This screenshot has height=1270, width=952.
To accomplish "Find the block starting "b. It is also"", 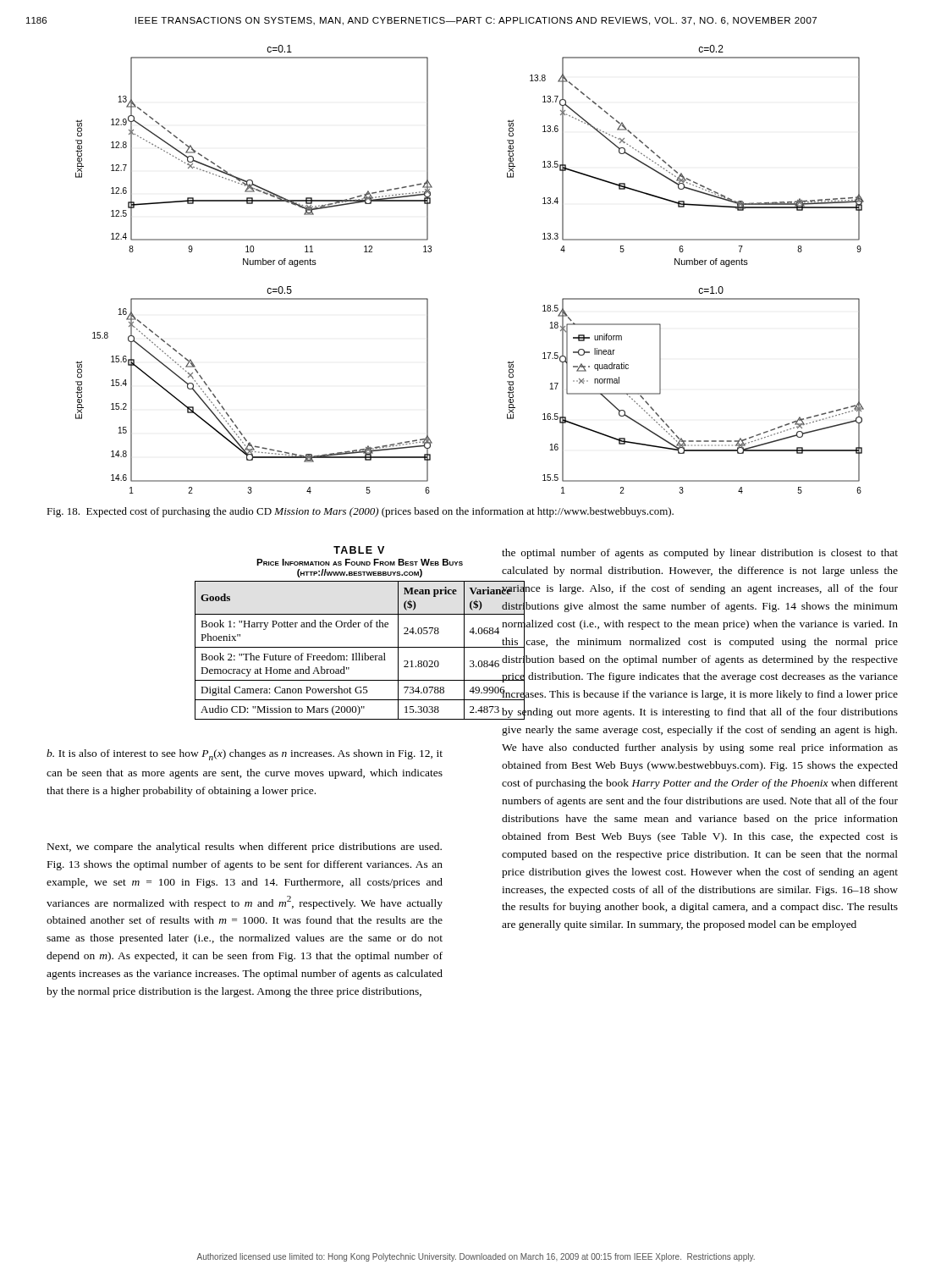I will (245, 772).
